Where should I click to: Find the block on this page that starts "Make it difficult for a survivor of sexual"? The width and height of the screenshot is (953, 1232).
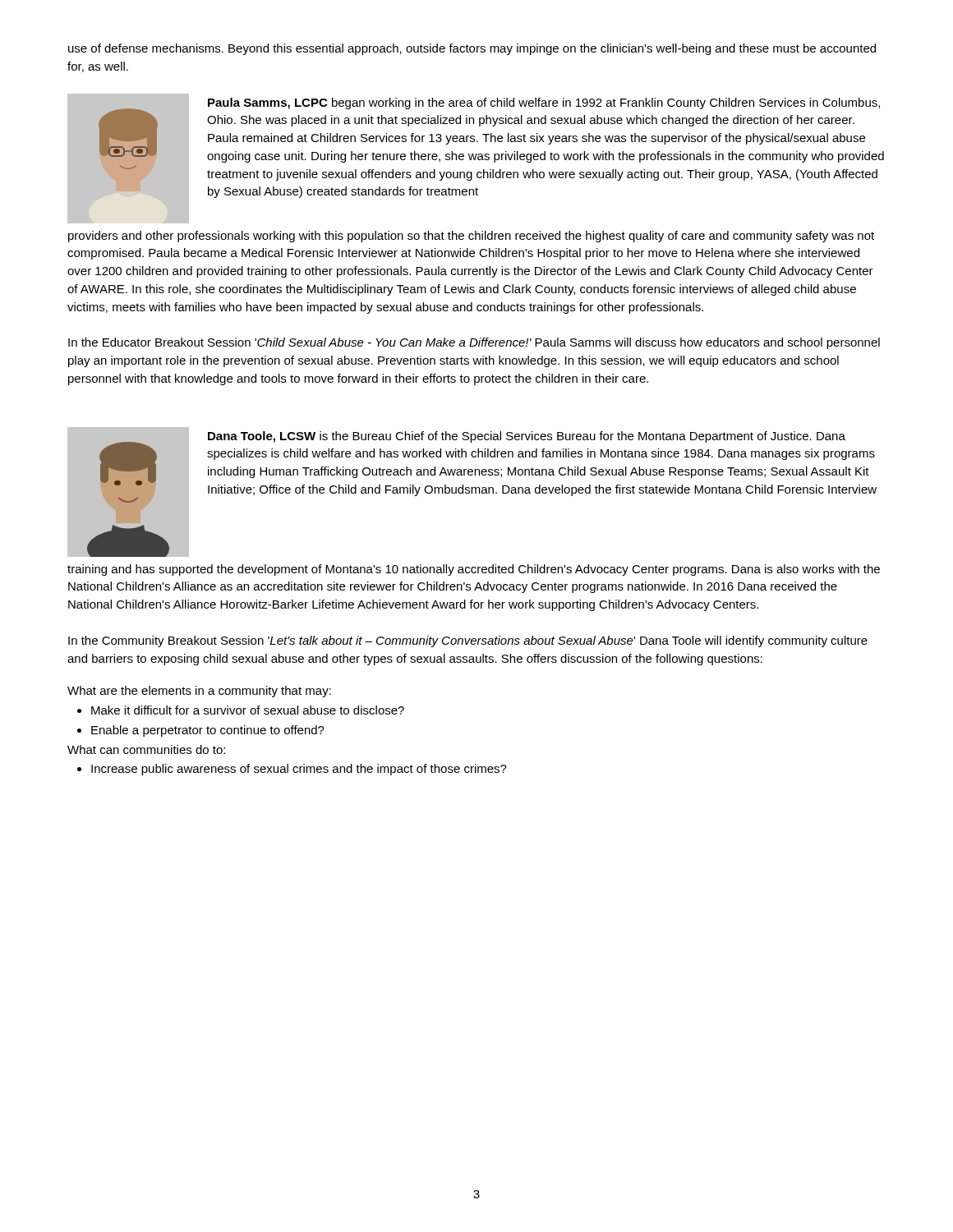(x=247, y=710)
